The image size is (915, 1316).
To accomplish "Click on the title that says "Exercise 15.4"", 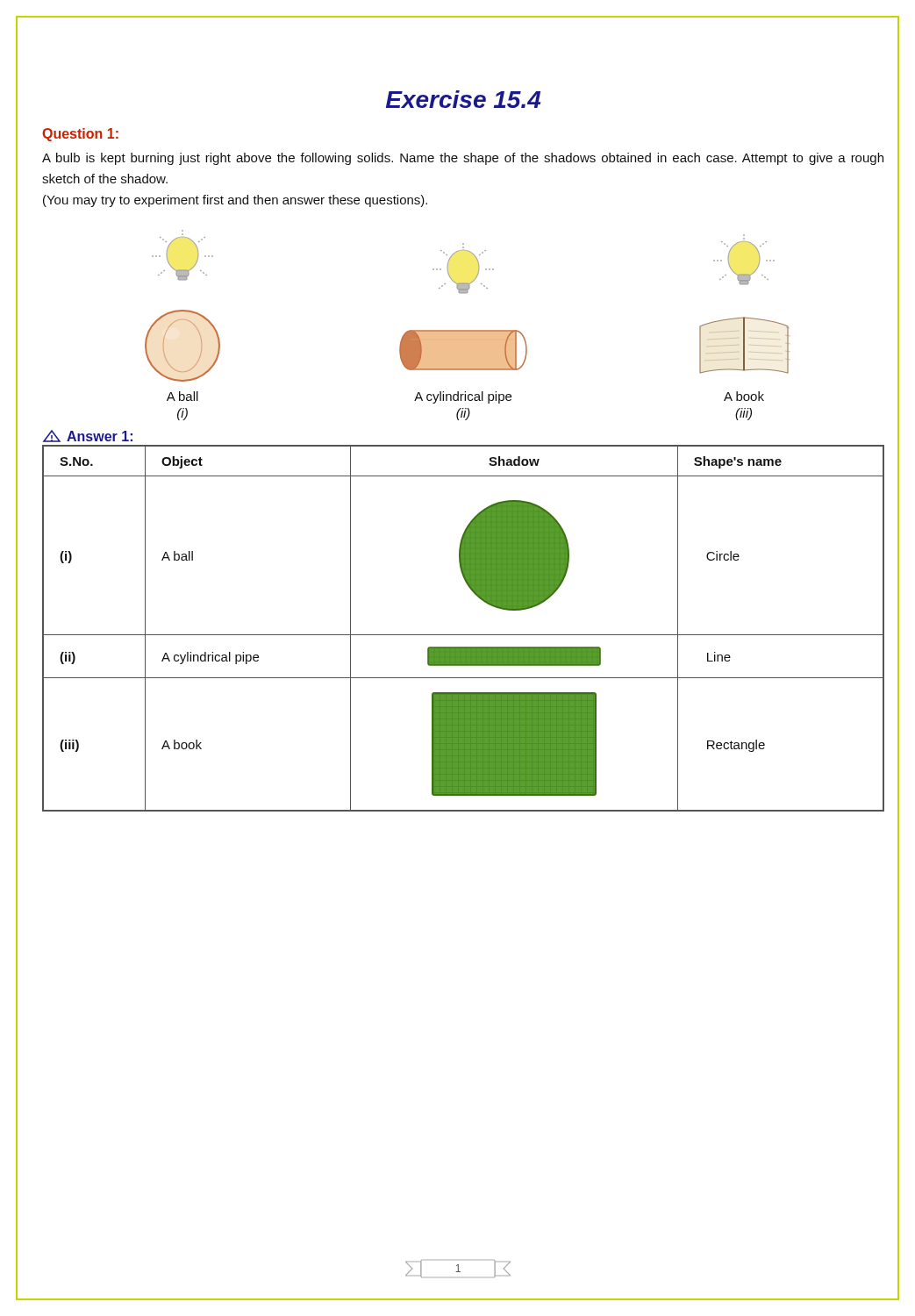I will [463, 100].
